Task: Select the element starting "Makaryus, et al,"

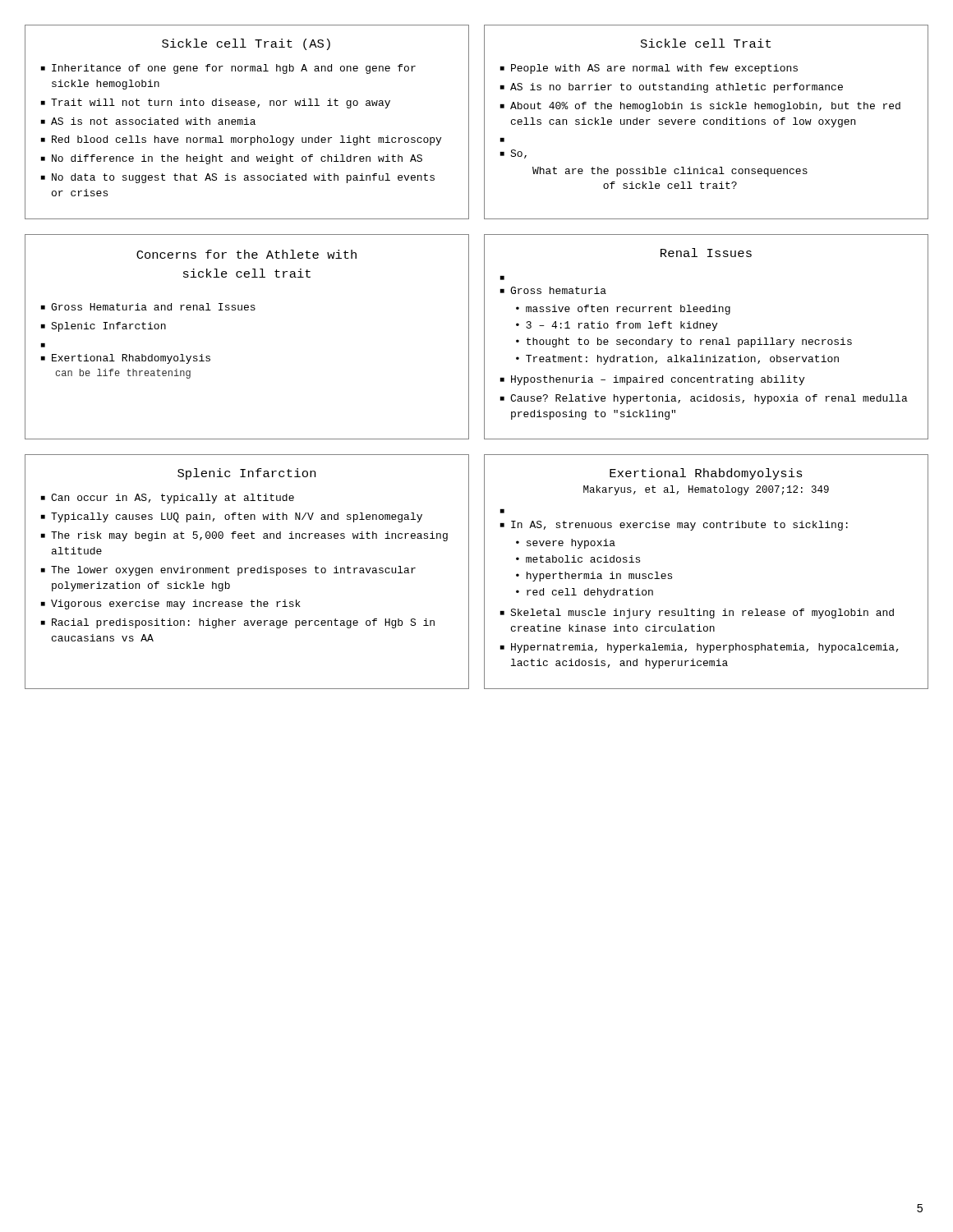Action: (706, 491)
